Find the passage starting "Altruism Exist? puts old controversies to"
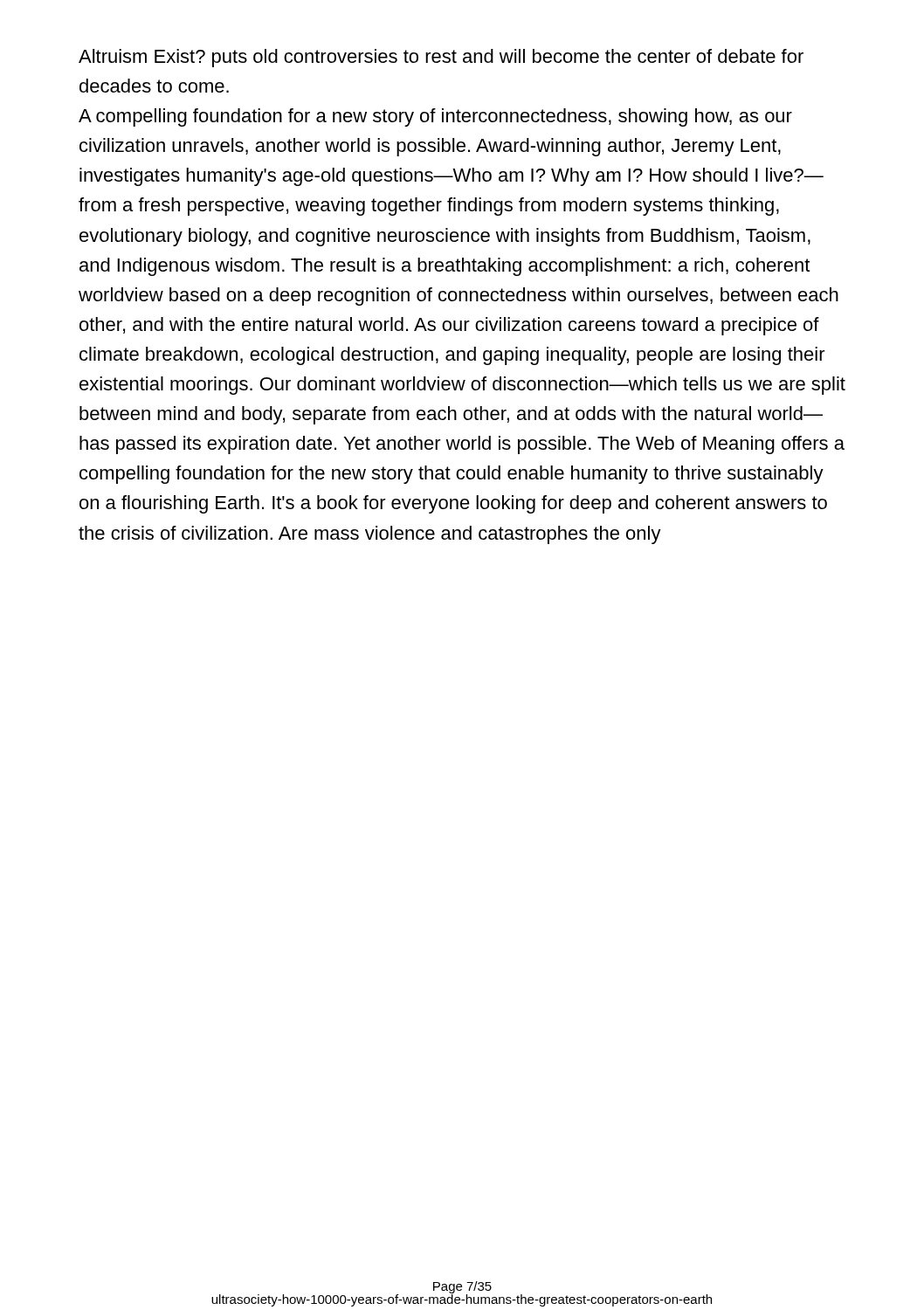 462,295
